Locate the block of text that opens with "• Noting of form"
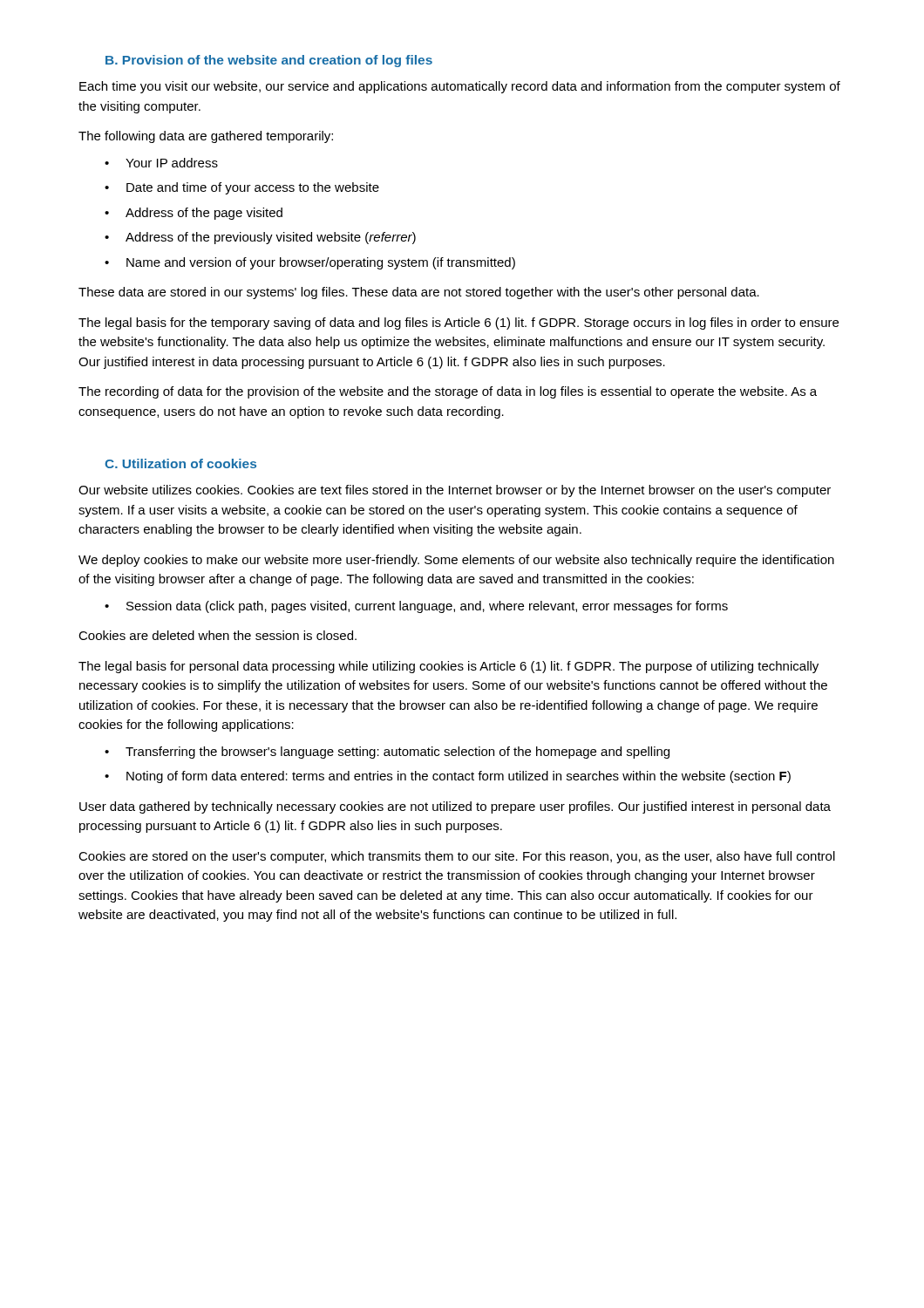This screenshot has height=1308, width=924. (475, 776)
